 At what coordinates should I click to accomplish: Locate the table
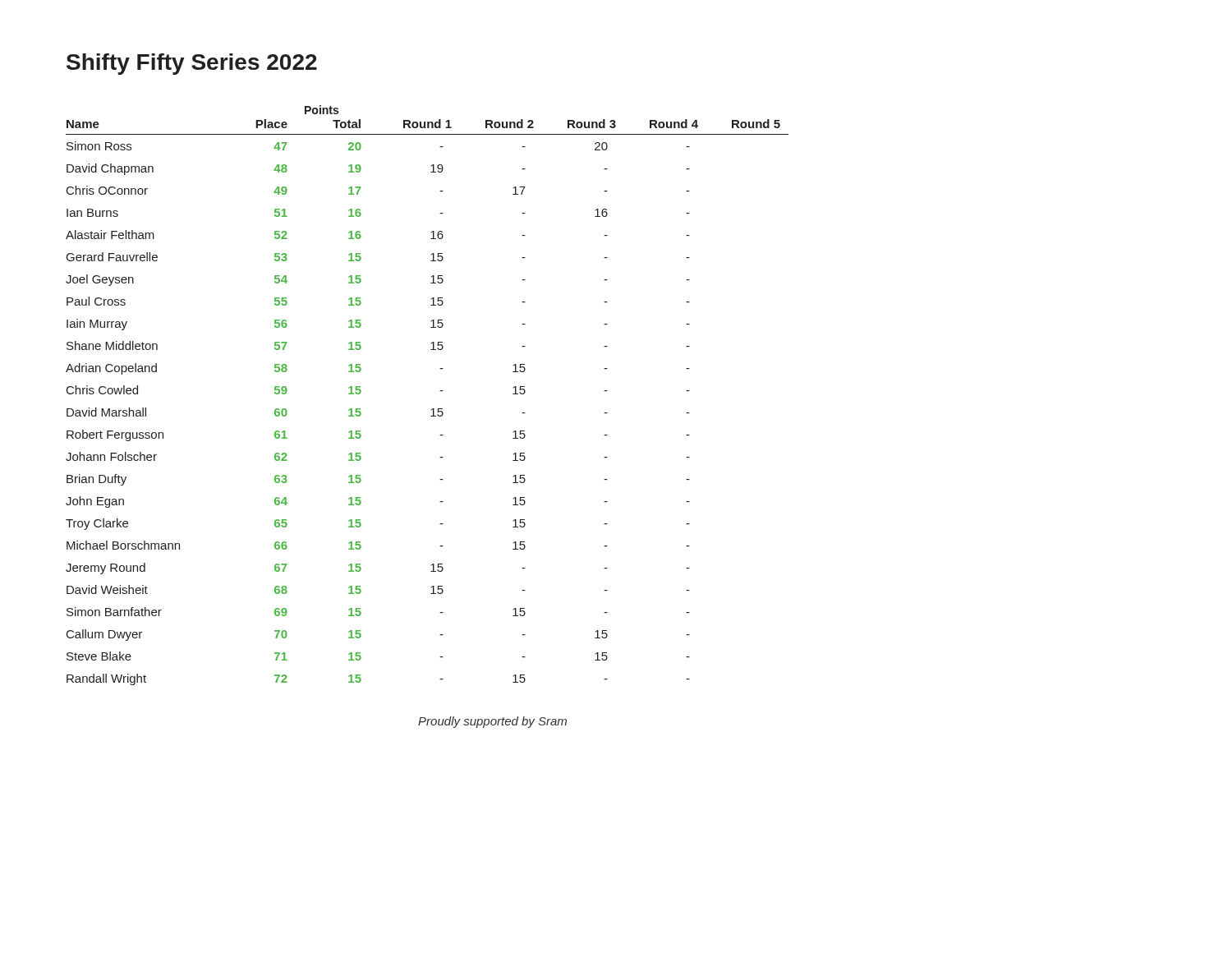(x=616, y=395)
